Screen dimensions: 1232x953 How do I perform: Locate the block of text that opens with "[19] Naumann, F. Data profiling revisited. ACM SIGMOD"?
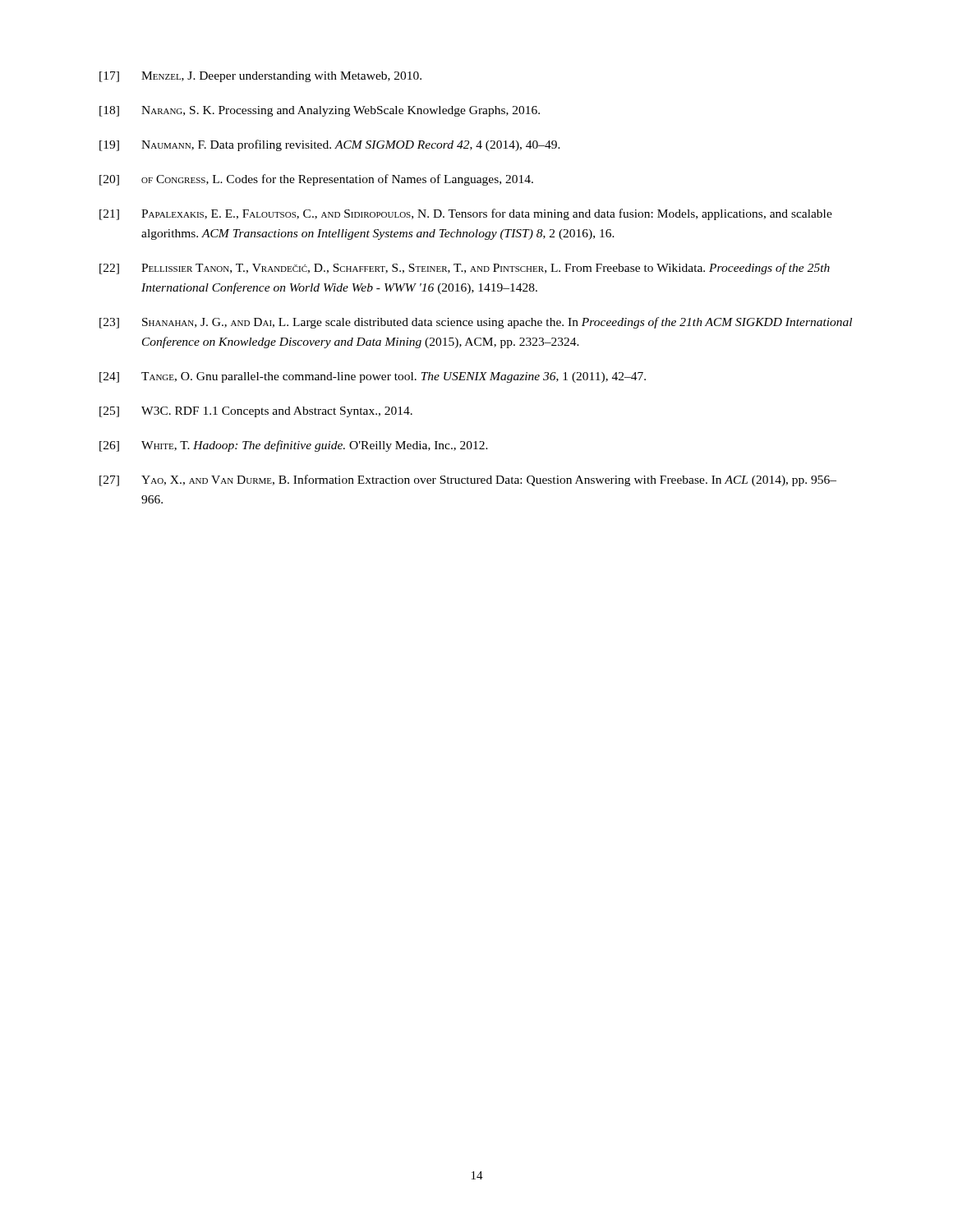pos(476,145)
